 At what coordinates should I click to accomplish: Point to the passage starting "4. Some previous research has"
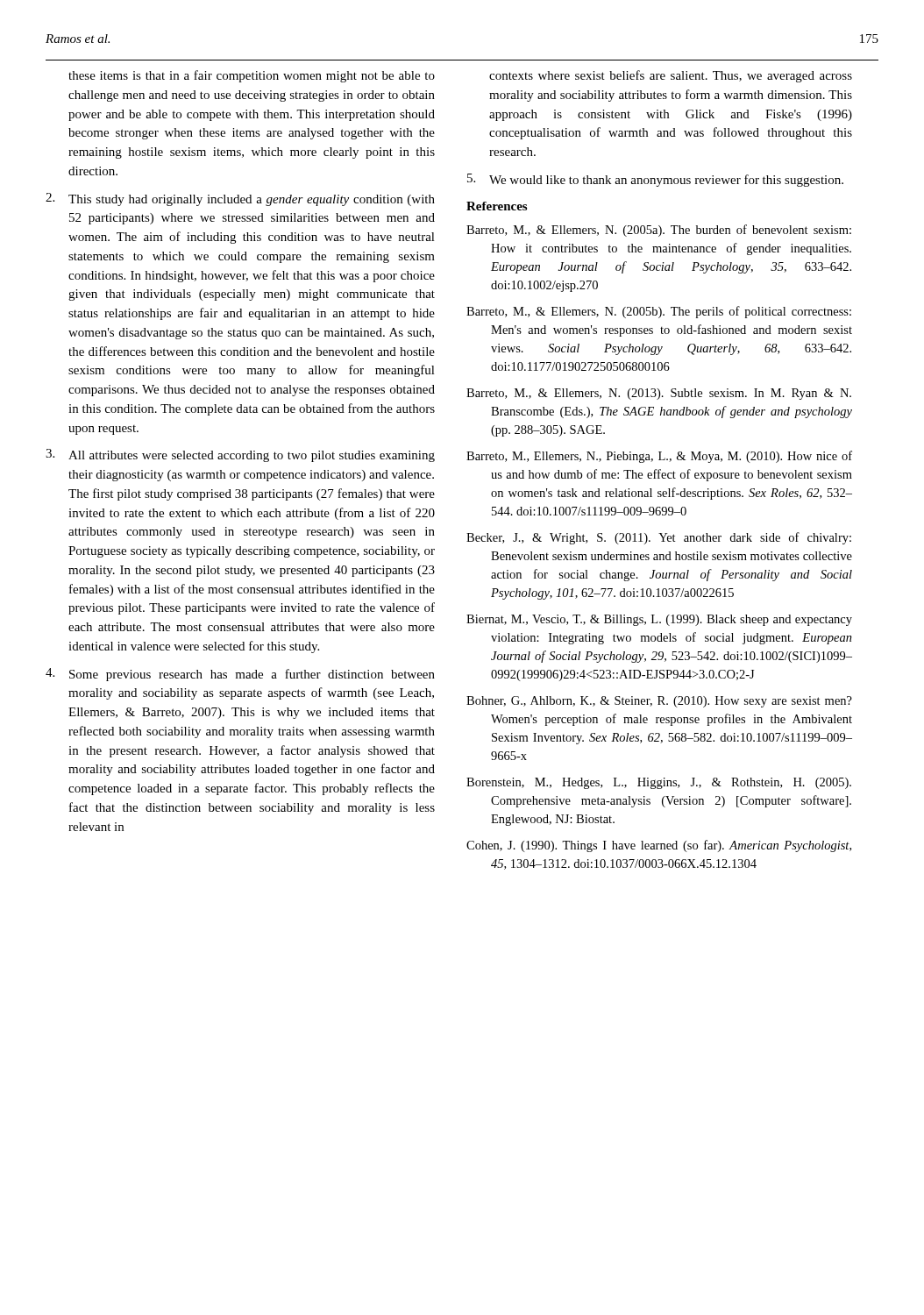click(240, 751)
